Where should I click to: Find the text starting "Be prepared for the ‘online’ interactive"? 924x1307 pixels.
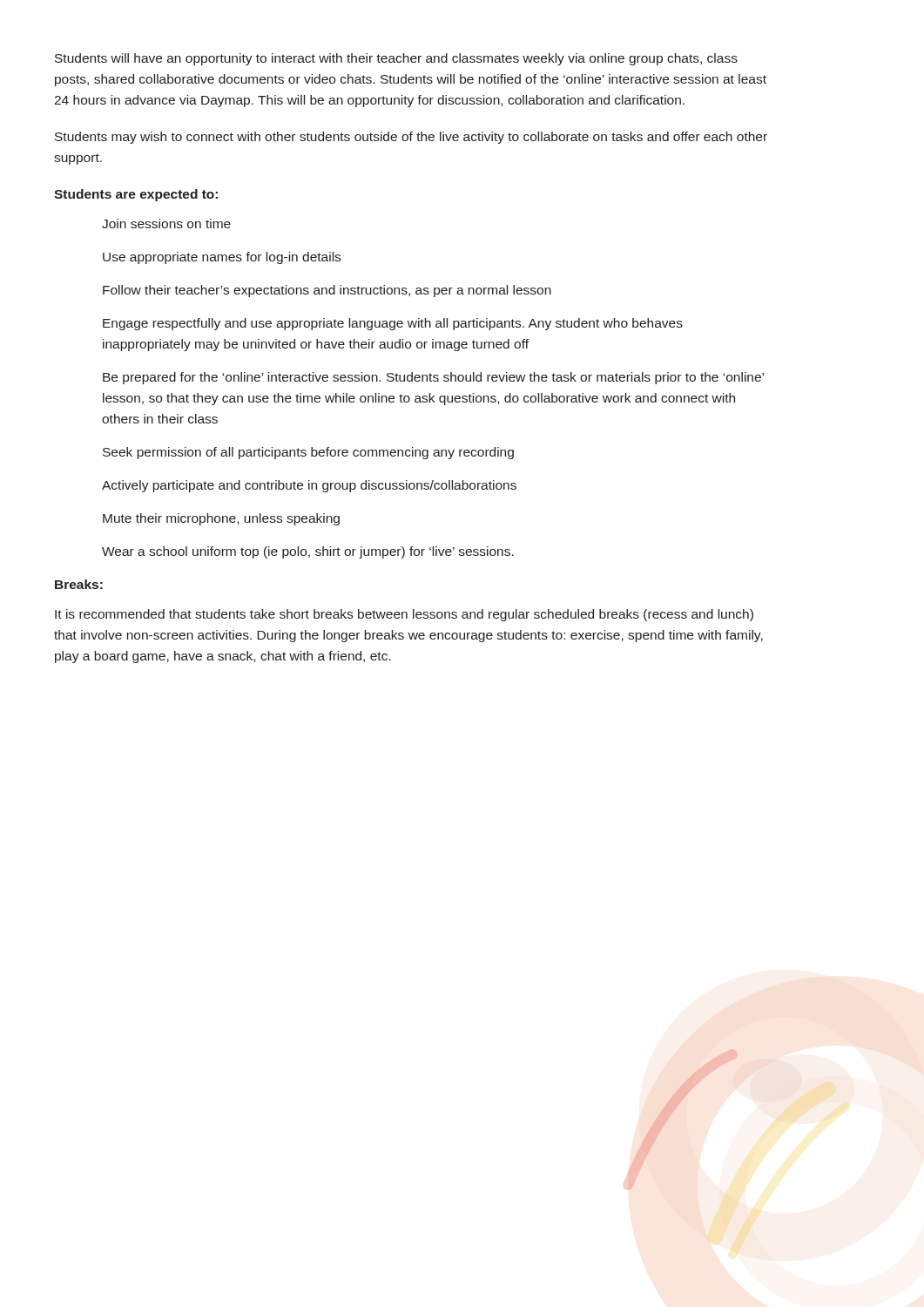[433, 398]
